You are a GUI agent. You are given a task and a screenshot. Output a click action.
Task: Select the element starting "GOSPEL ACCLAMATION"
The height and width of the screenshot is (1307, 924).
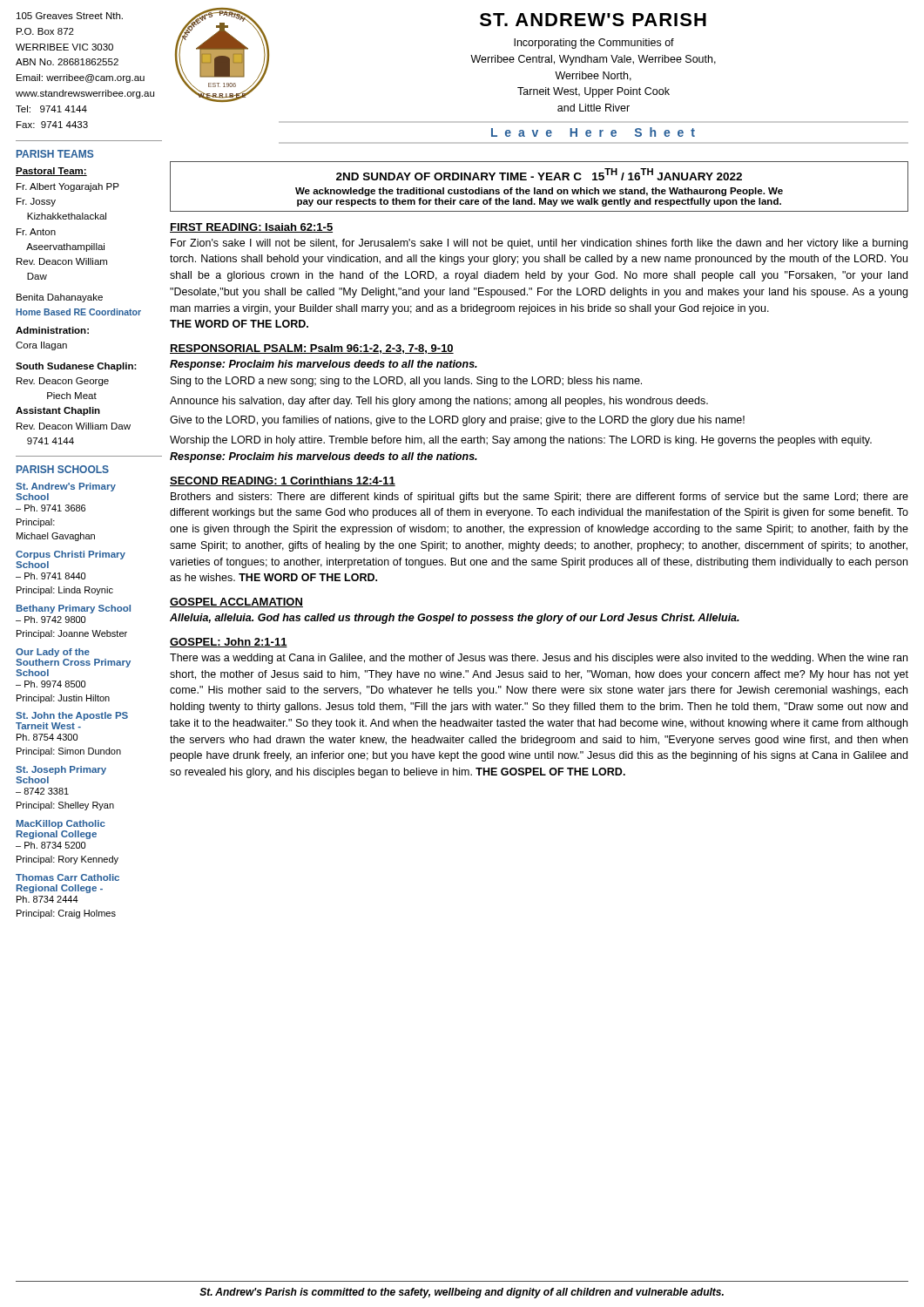236,602
